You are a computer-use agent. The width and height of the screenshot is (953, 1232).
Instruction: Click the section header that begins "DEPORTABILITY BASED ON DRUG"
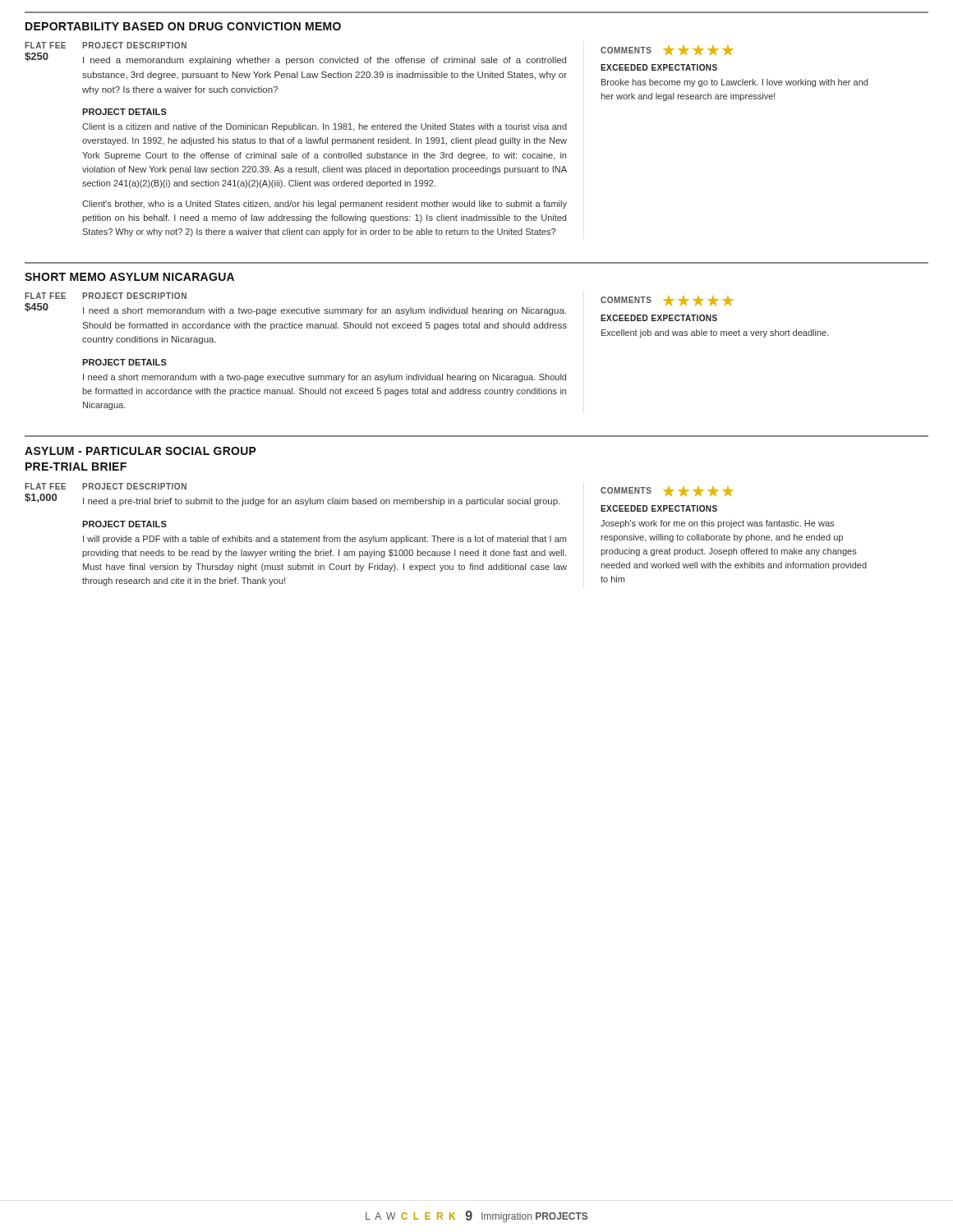click(x=476, y=22)
